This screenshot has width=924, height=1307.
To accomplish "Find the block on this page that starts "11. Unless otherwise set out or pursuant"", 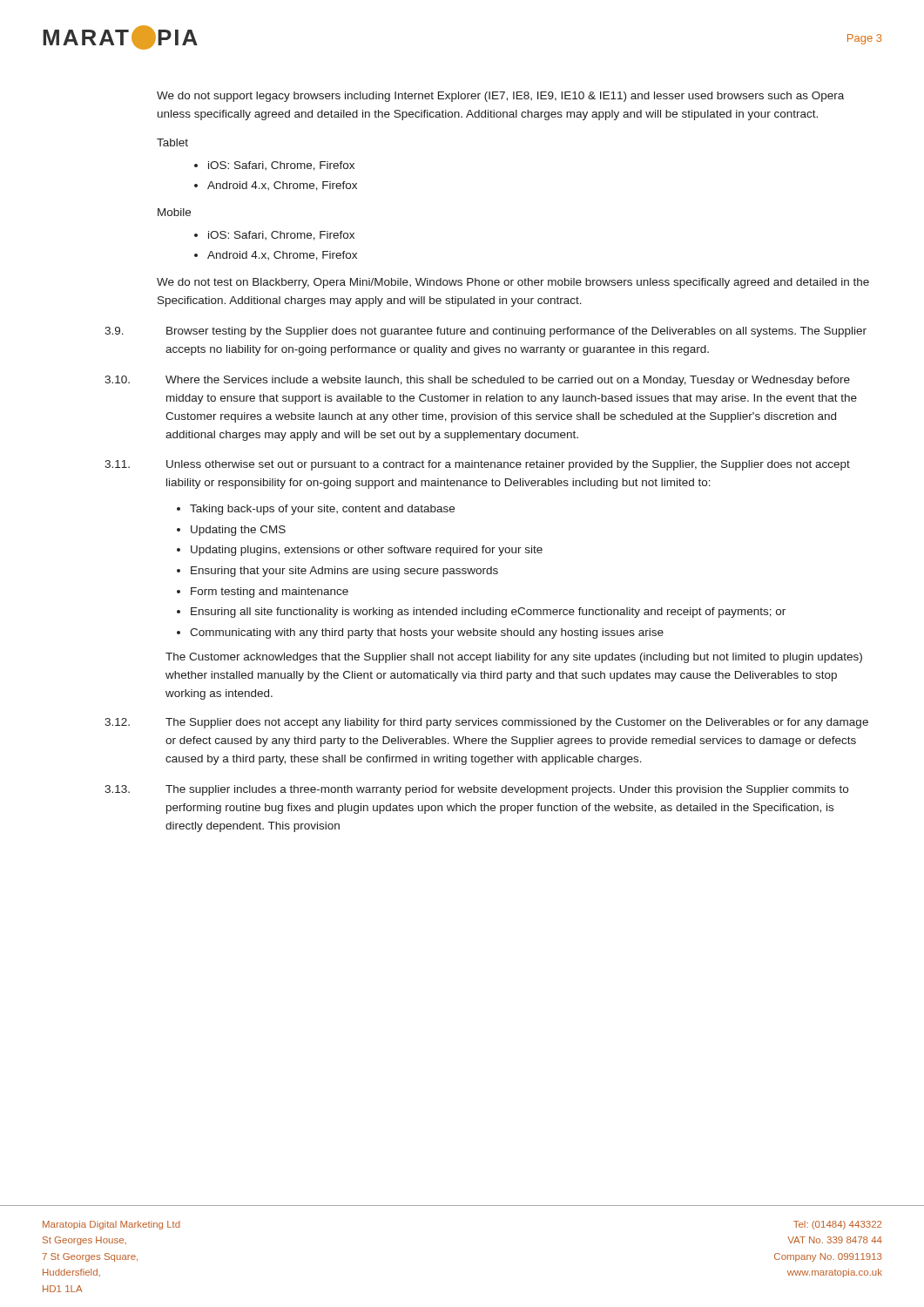I will (488, 583).
